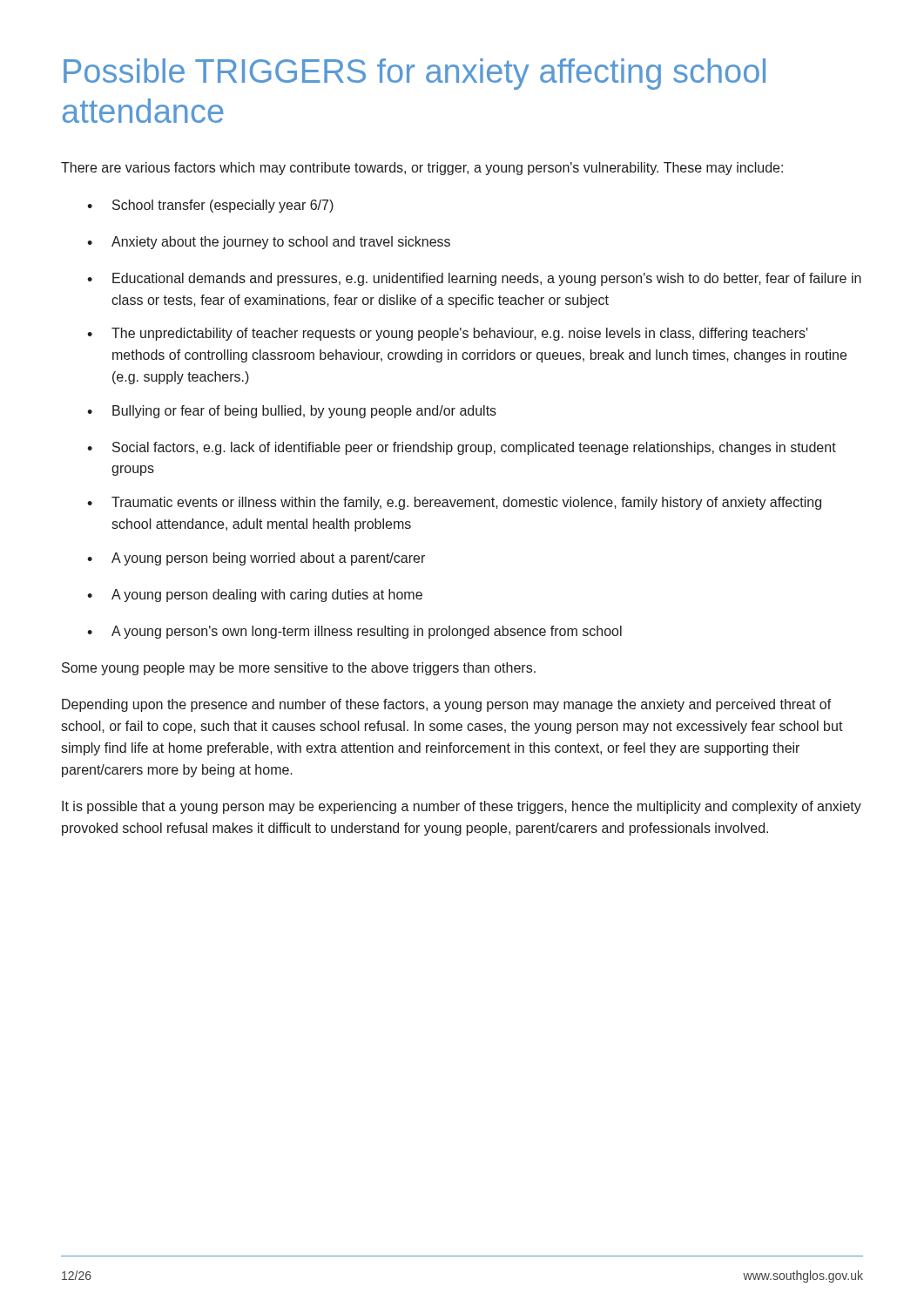Locate the text starting "• Traumatic events or"
This screenshot has width=924, height=1307.
point(475,514)
